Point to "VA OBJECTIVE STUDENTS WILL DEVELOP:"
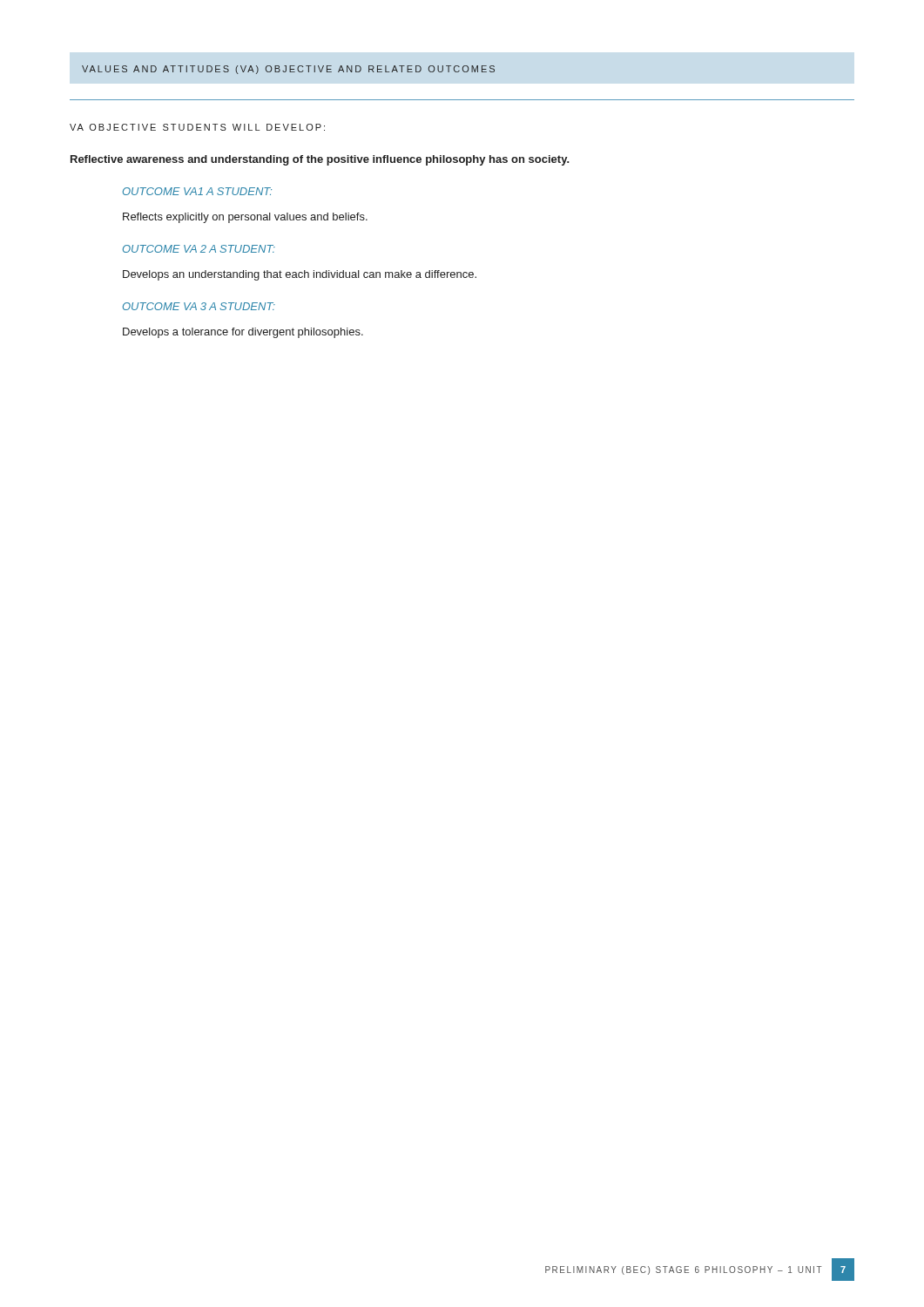Screen dimensions: 1307x924 tap(199, 127)
